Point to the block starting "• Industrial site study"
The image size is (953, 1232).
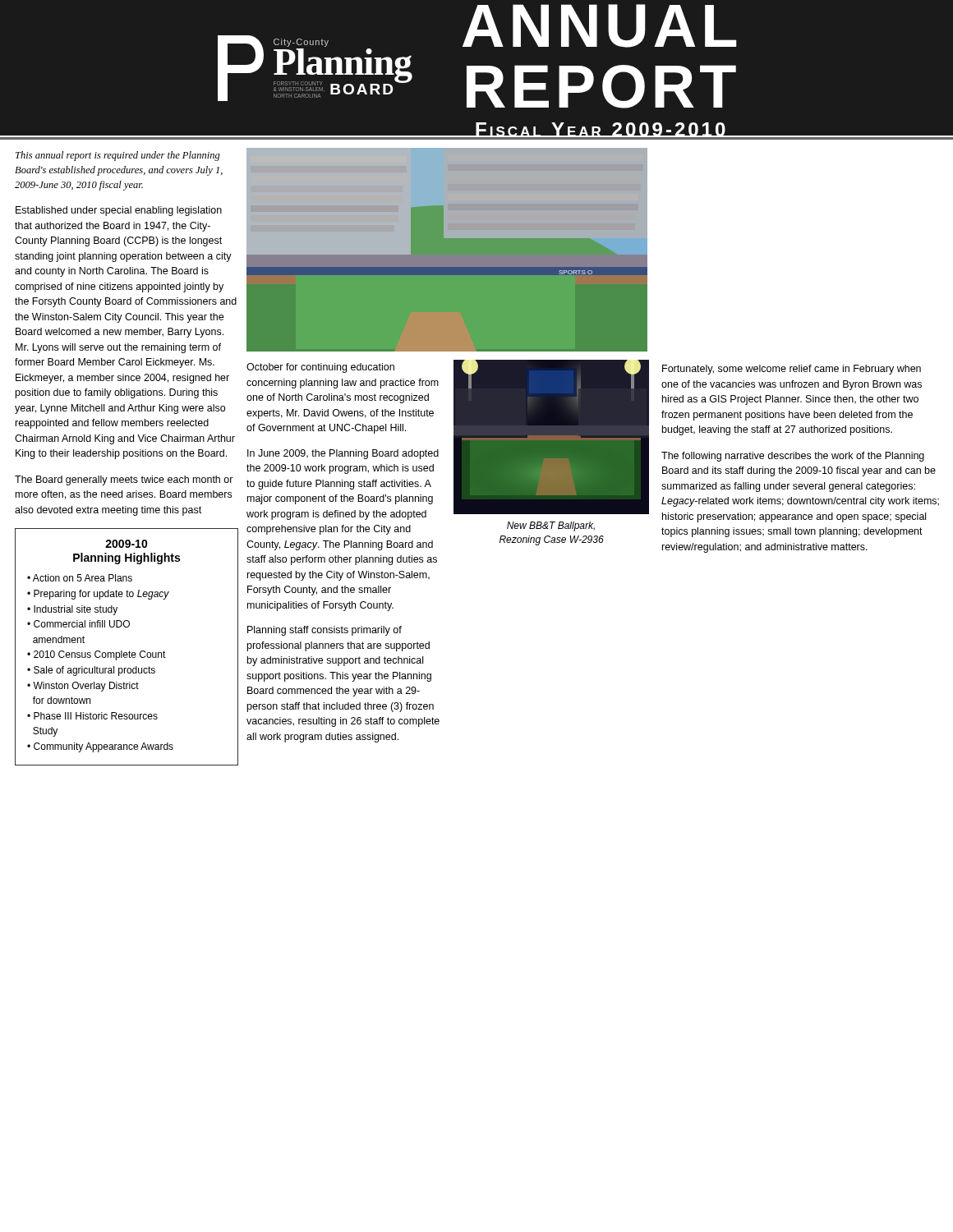[72, 609]
